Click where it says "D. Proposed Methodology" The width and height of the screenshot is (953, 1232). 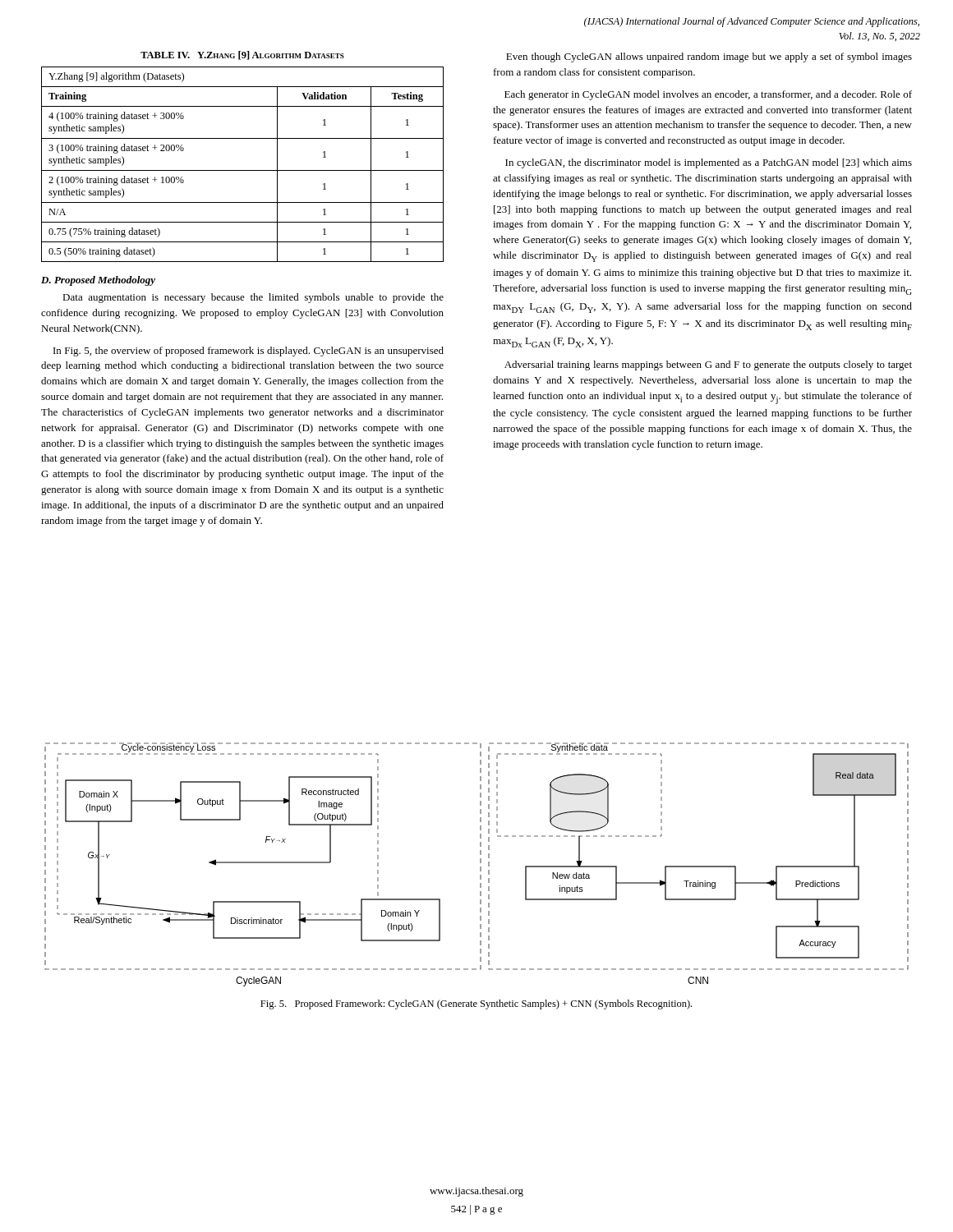coord(98,280)
